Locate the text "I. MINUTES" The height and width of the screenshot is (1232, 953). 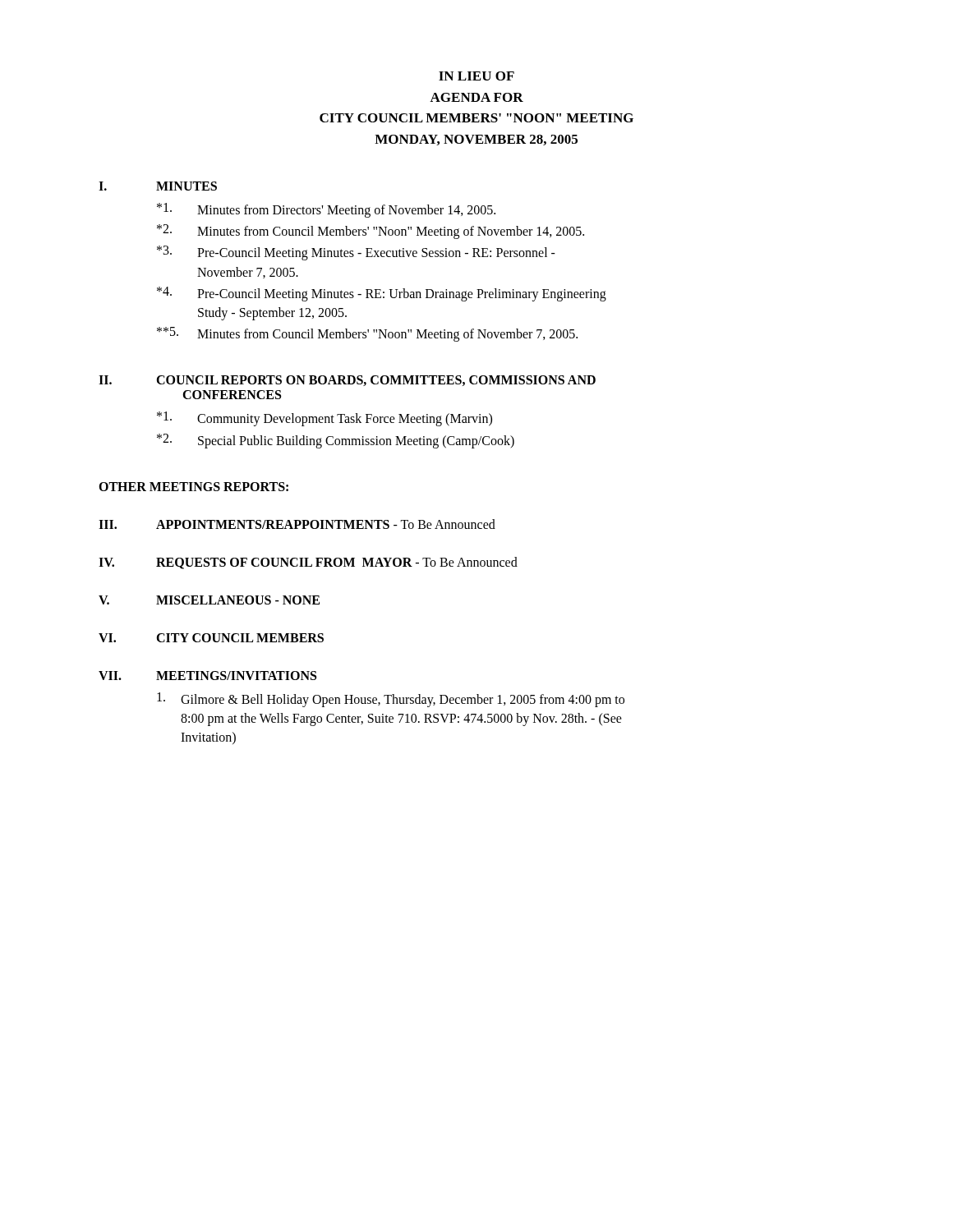(158, 186)
